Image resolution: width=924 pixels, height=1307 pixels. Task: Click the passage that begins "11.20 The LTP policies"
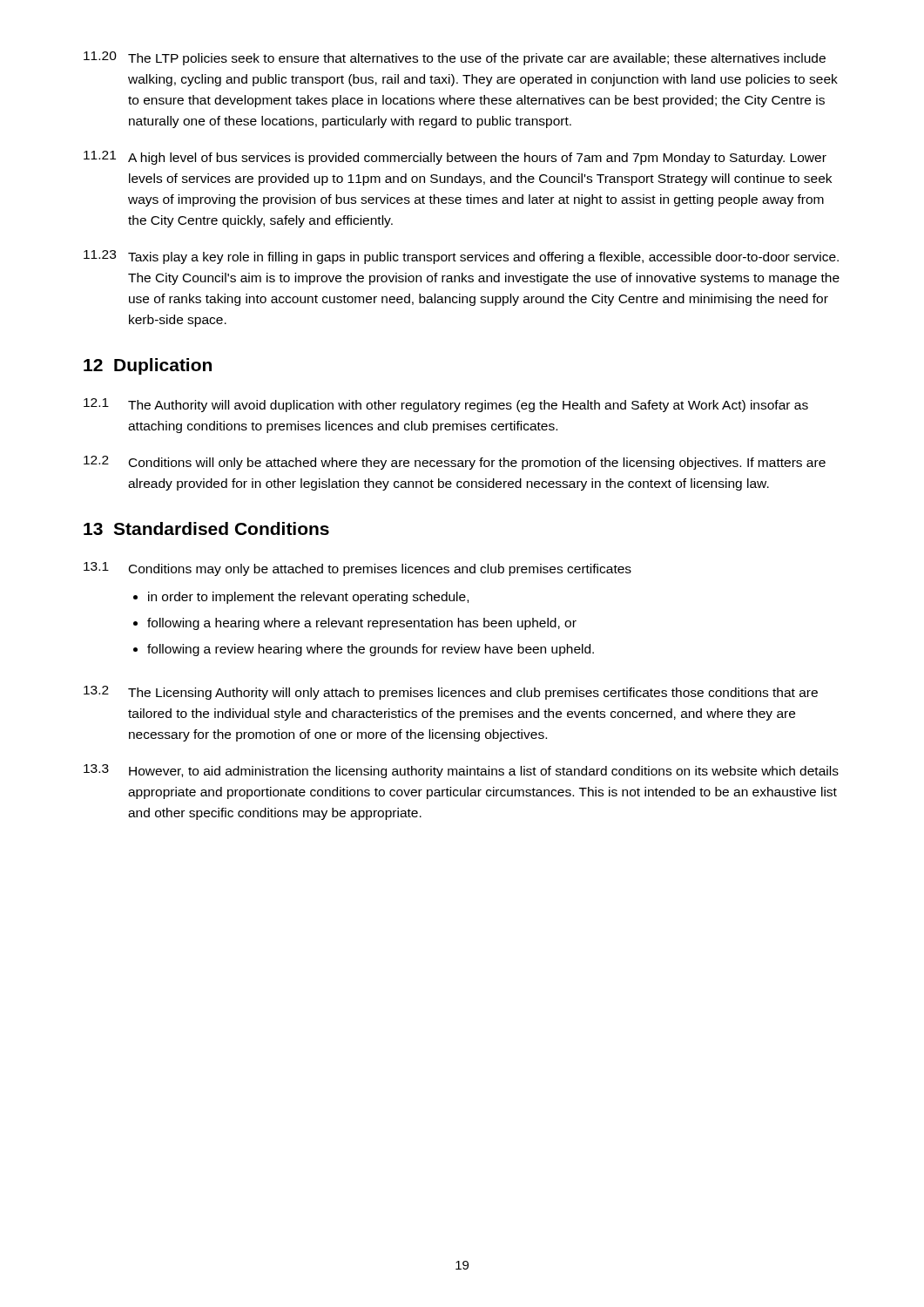(x=462, y=90)
